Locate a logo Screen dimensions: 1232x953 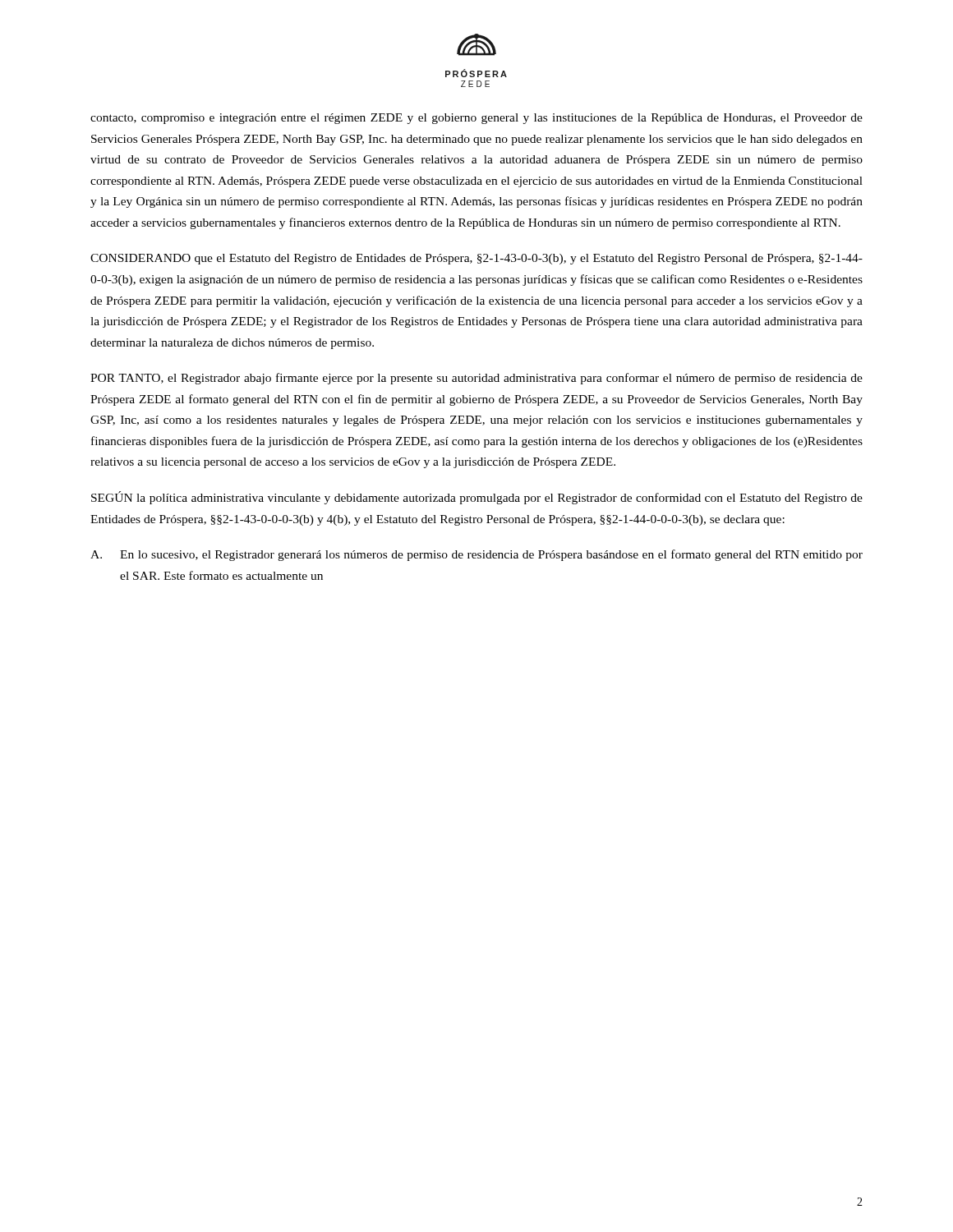pos(476,50)
